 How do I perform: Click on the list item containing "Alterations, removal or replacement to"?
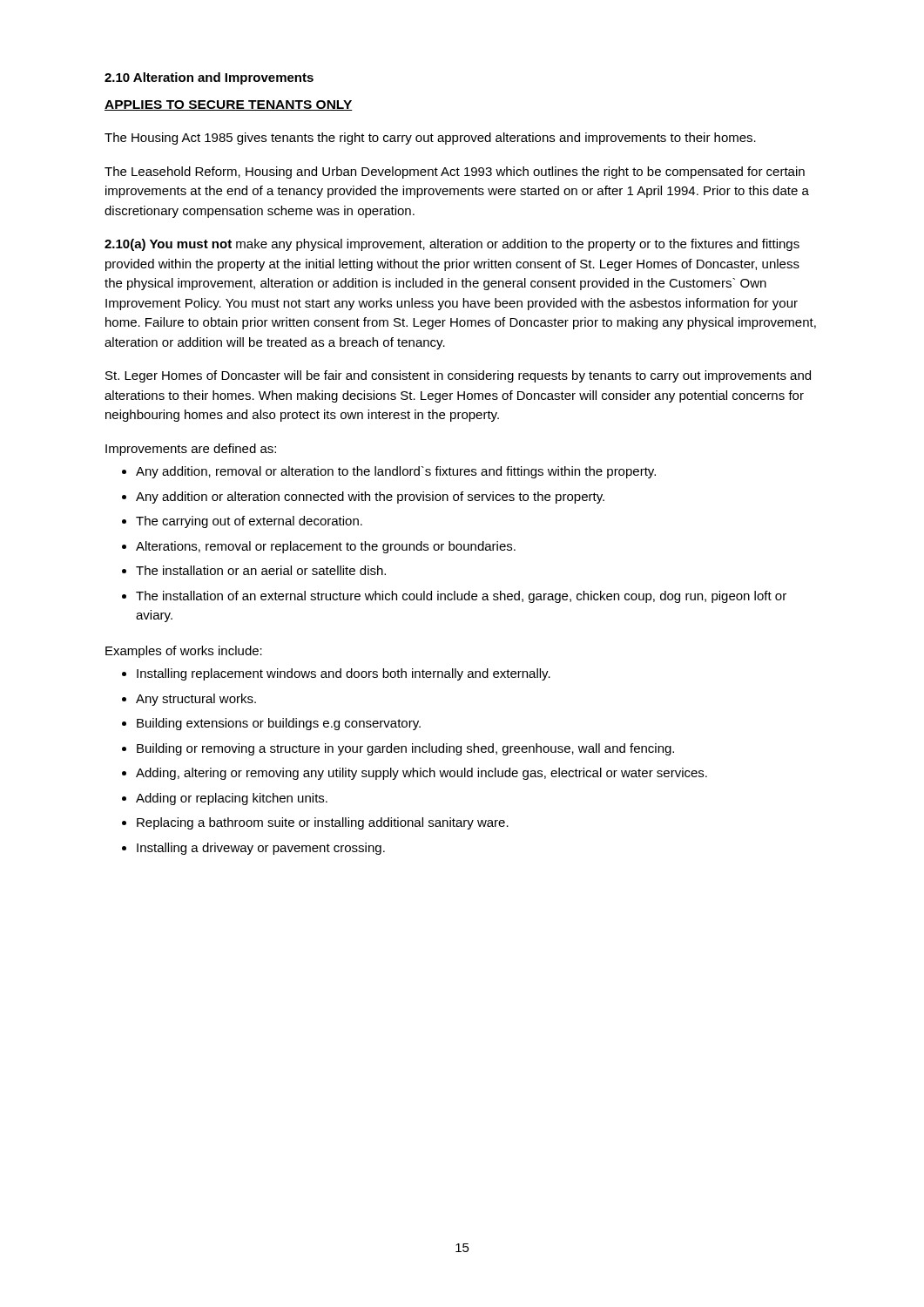326,545
